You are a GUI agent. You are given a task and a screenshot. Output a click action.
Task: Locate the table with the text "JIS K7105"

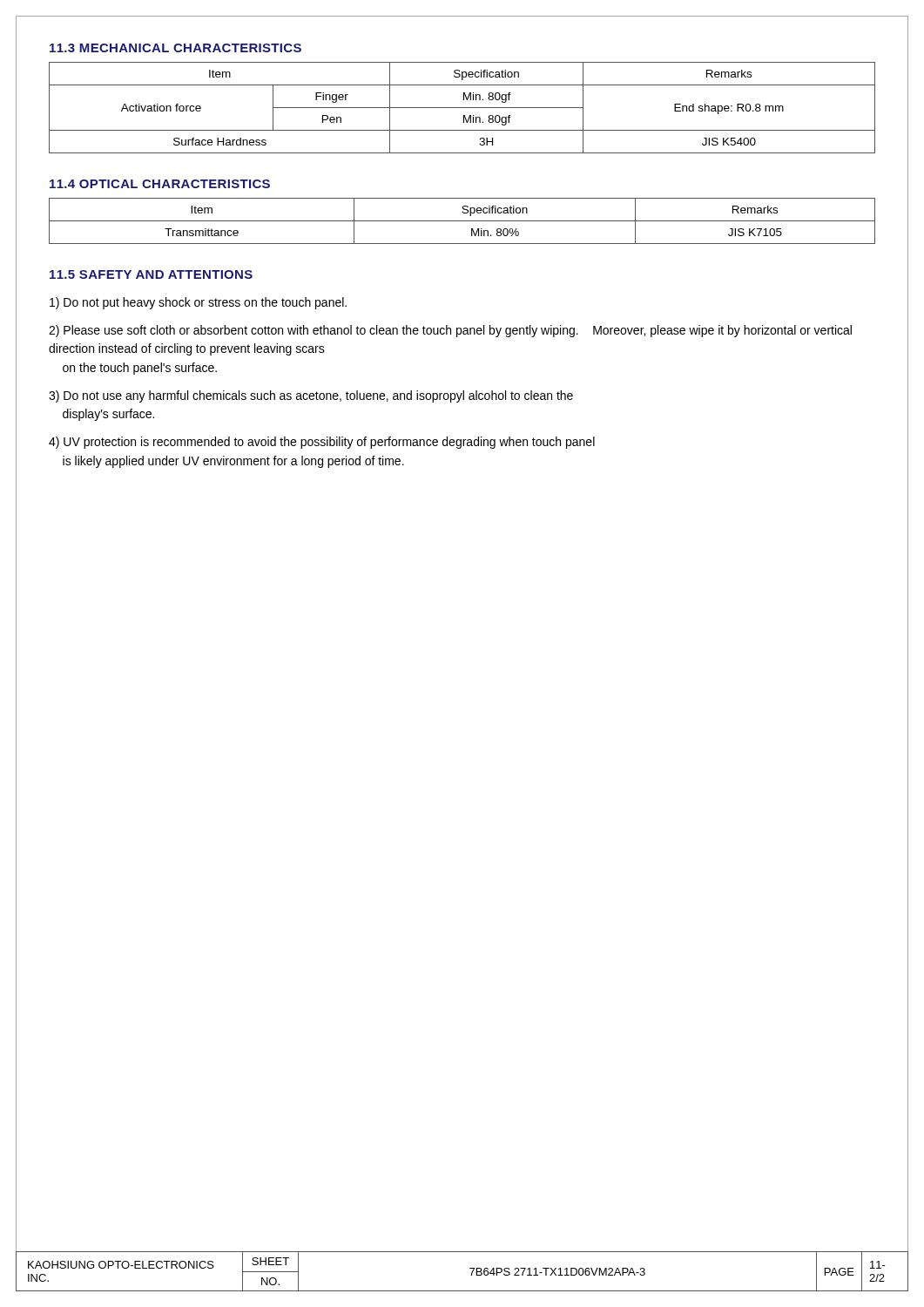coord(462,221)
